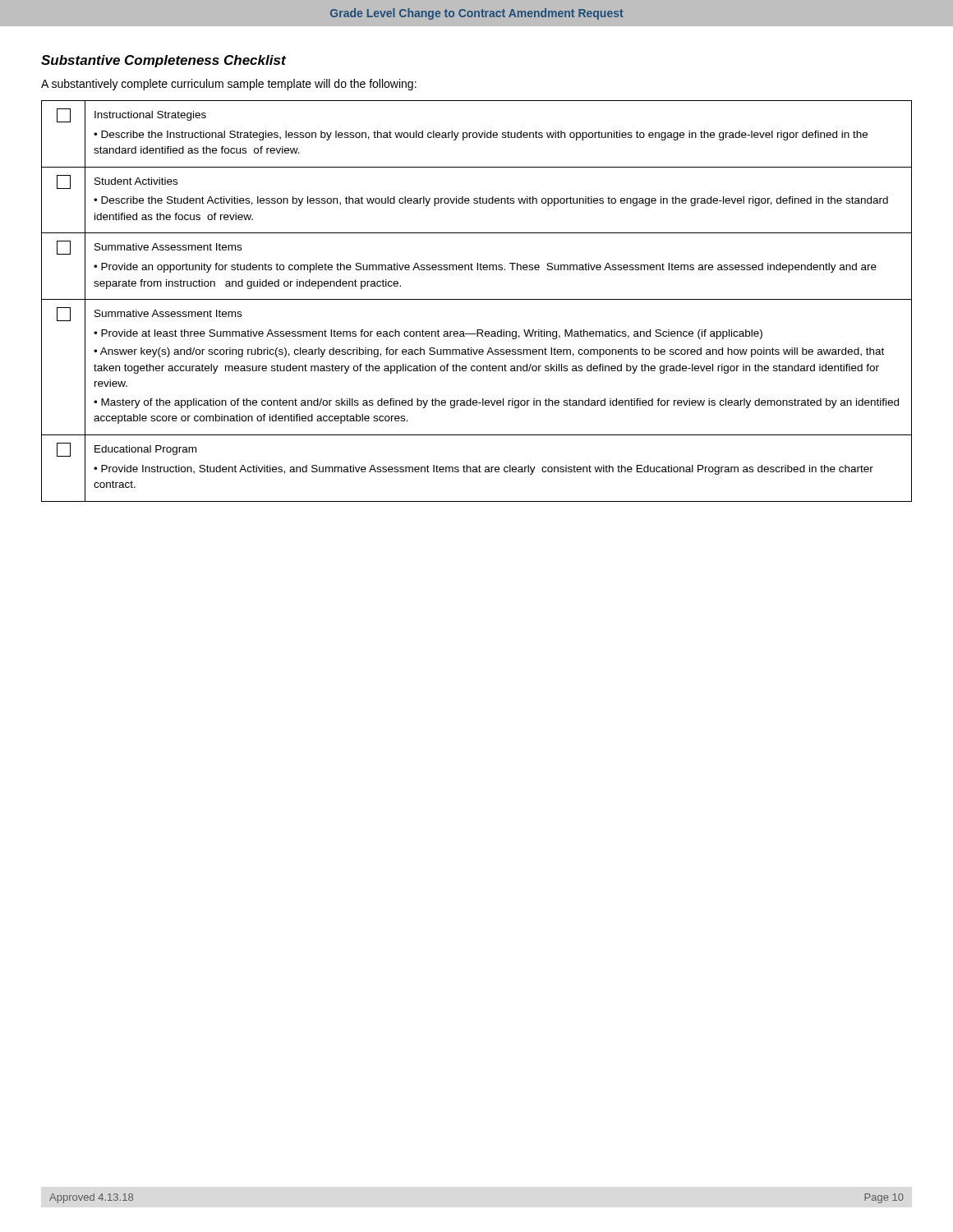Find the table
The height and width of the screenshot is (1232, 953).
[x=476, y=301]
